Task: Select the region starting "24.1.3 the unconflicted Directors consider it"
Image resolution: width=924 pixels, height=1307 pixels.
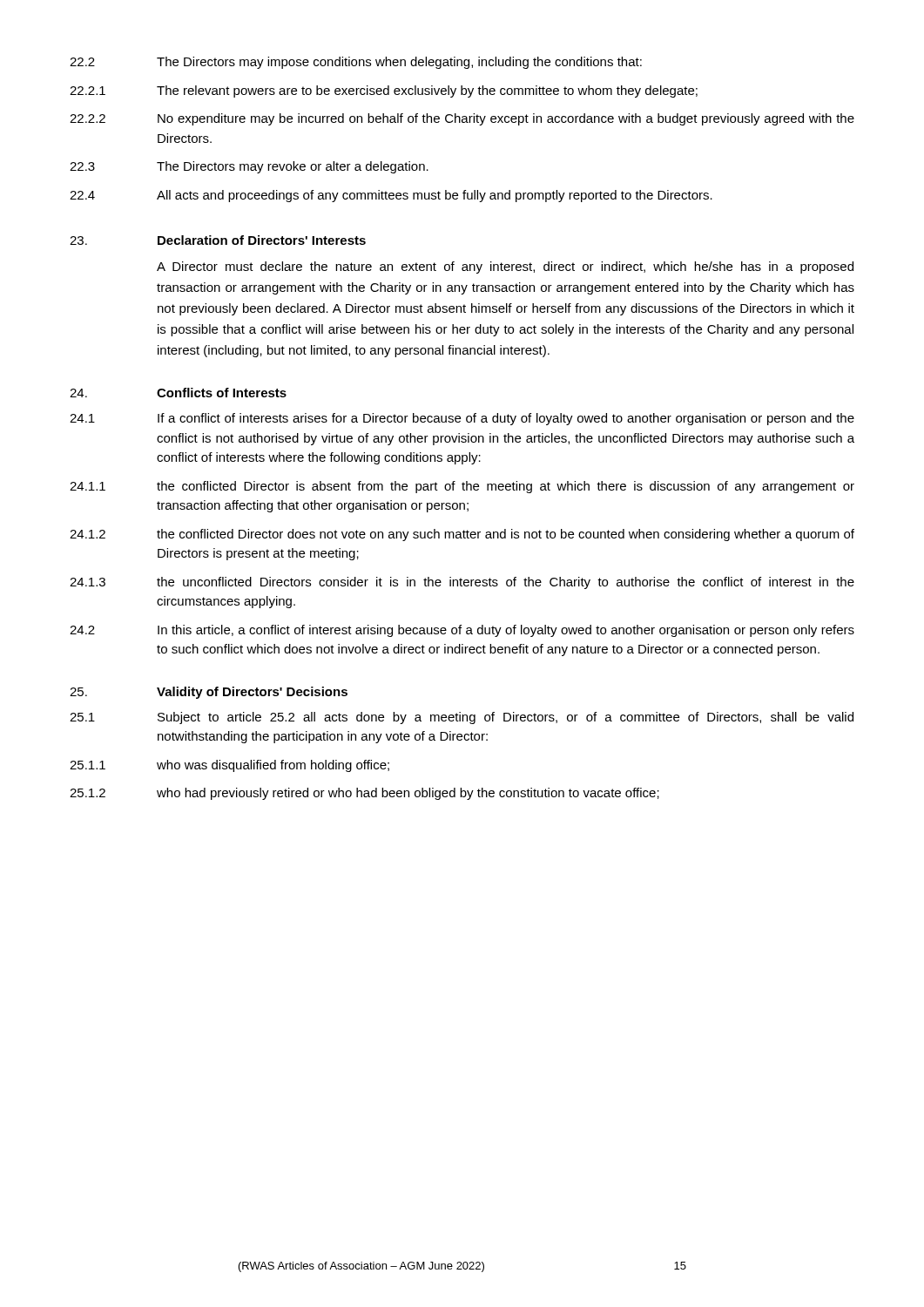Action: pos(462,592)
